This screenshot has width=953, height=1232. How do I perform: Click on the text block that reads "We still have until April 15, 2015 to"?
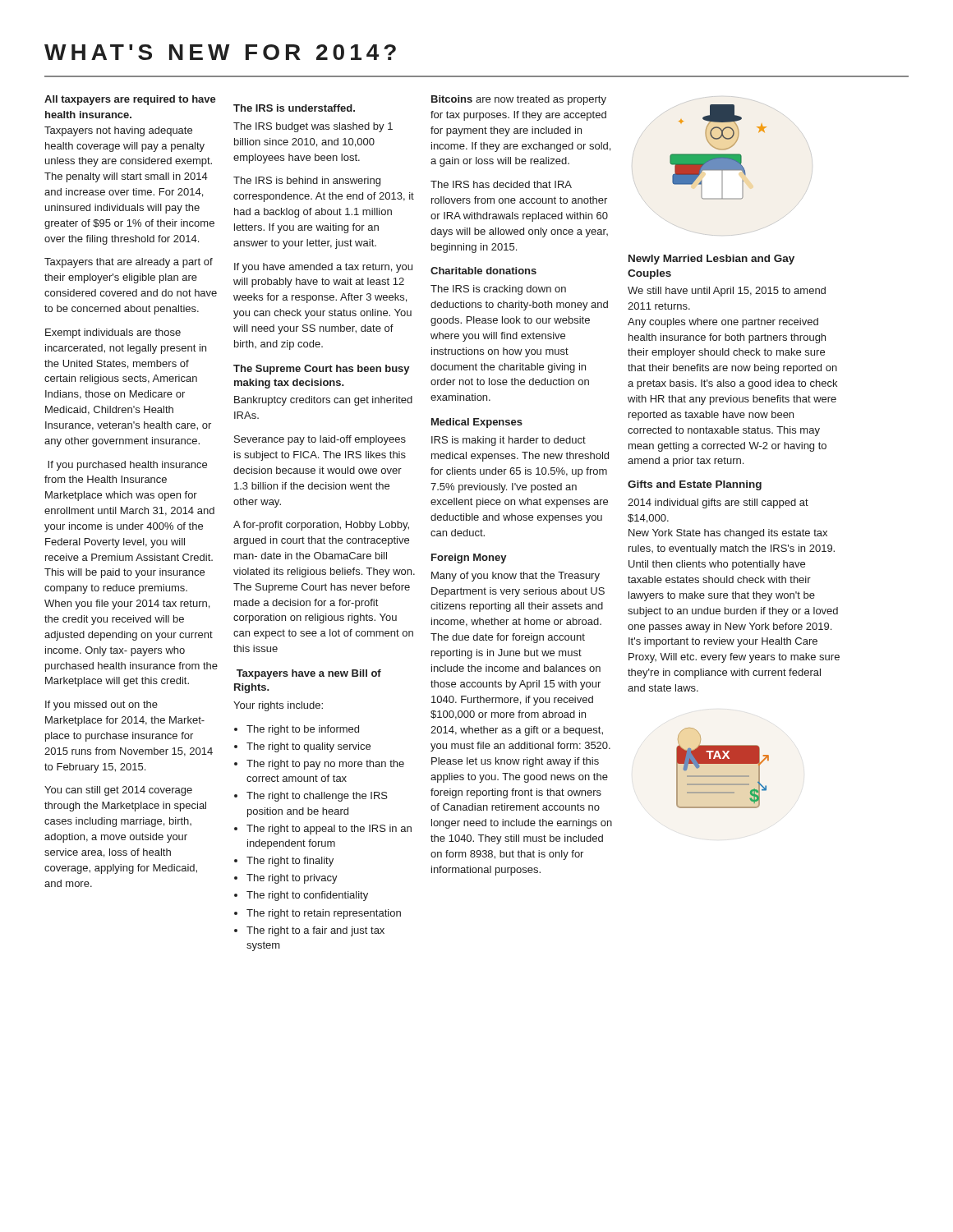click(734, 376)
